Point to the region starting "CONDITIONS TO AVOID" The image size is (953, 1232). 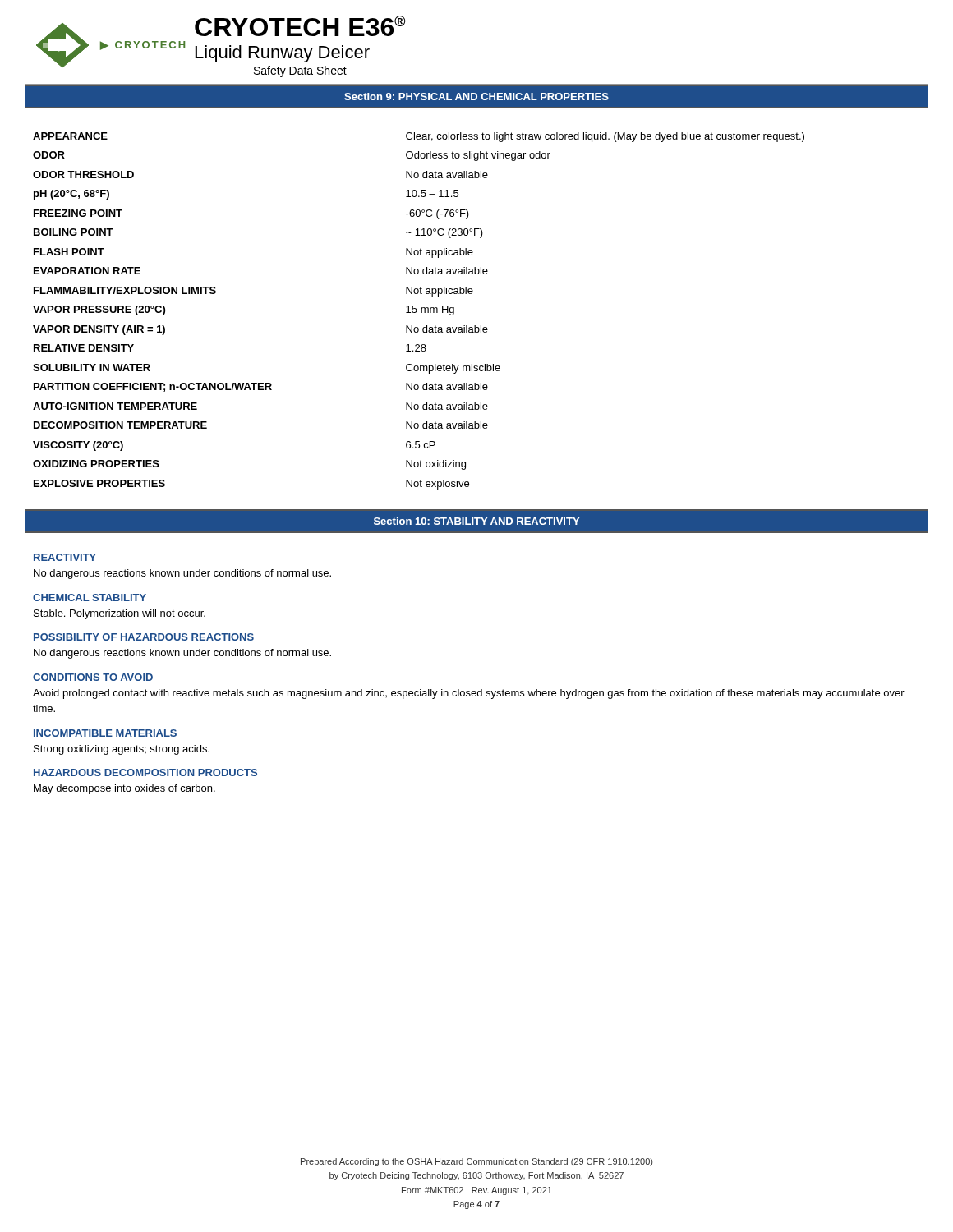pos(93,677)
